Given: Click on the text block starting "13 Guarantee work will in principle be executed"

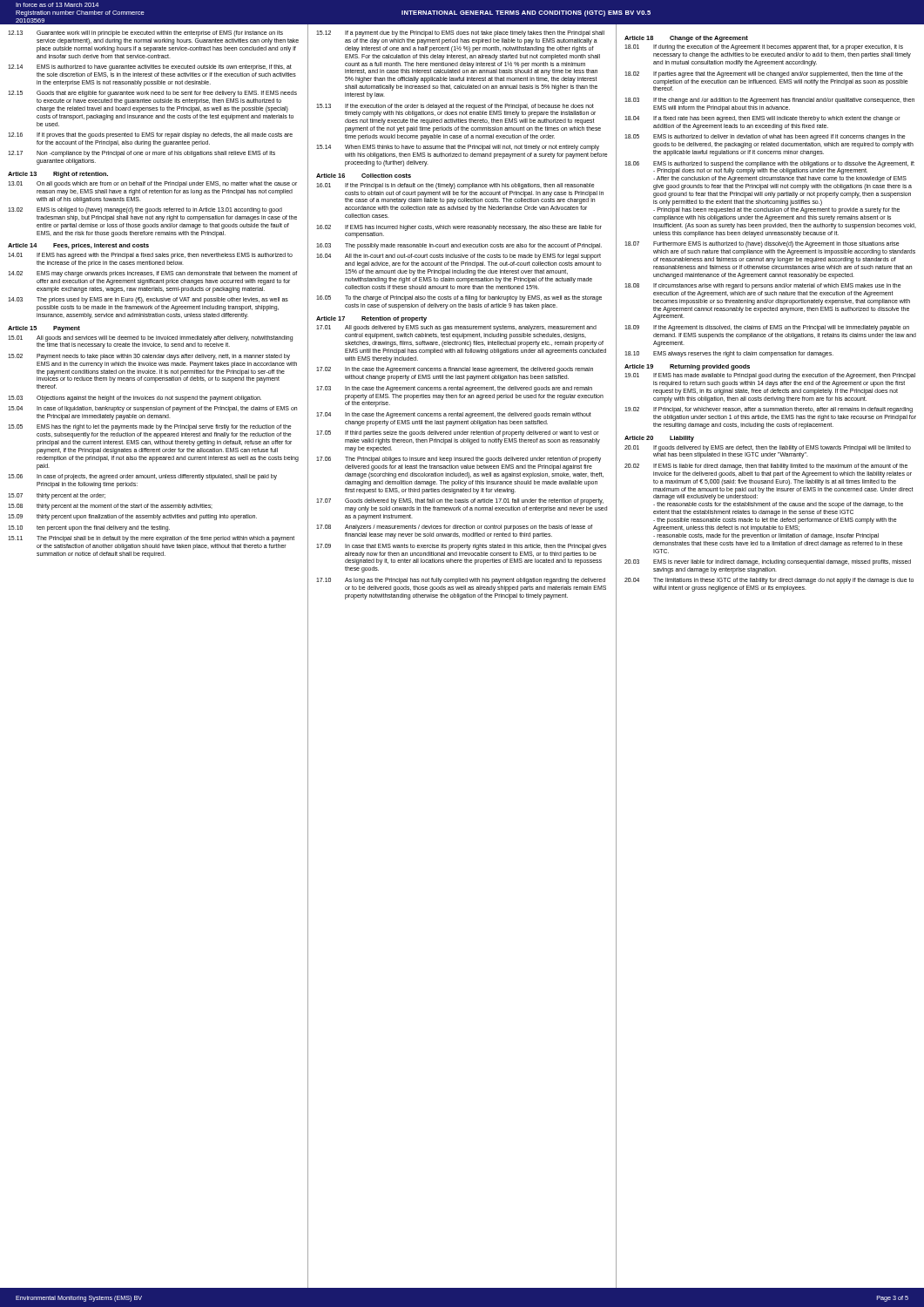Looking at the screenshot, I should point(154,45).
